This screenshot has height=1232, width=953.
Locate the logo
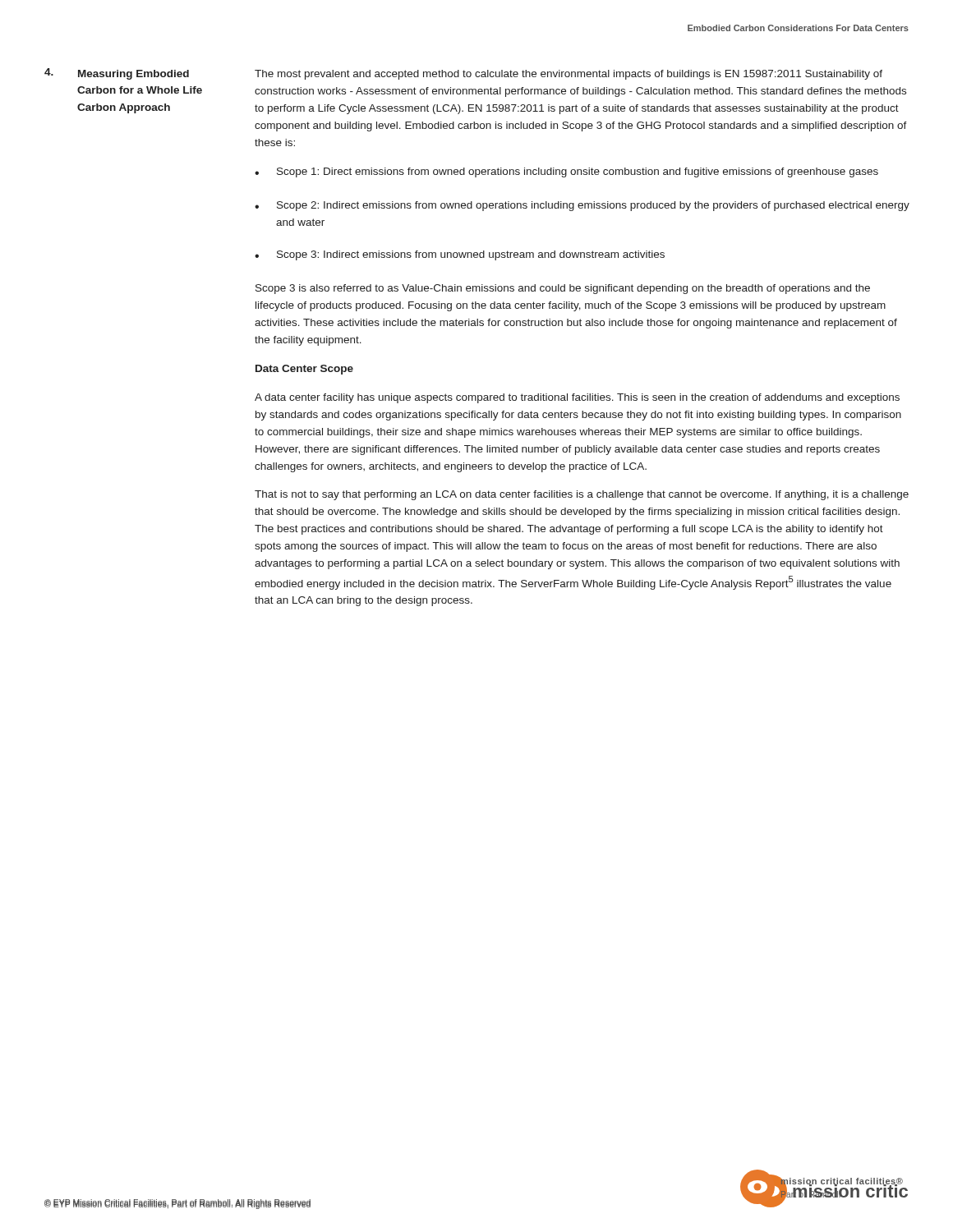coord(831,1191)
